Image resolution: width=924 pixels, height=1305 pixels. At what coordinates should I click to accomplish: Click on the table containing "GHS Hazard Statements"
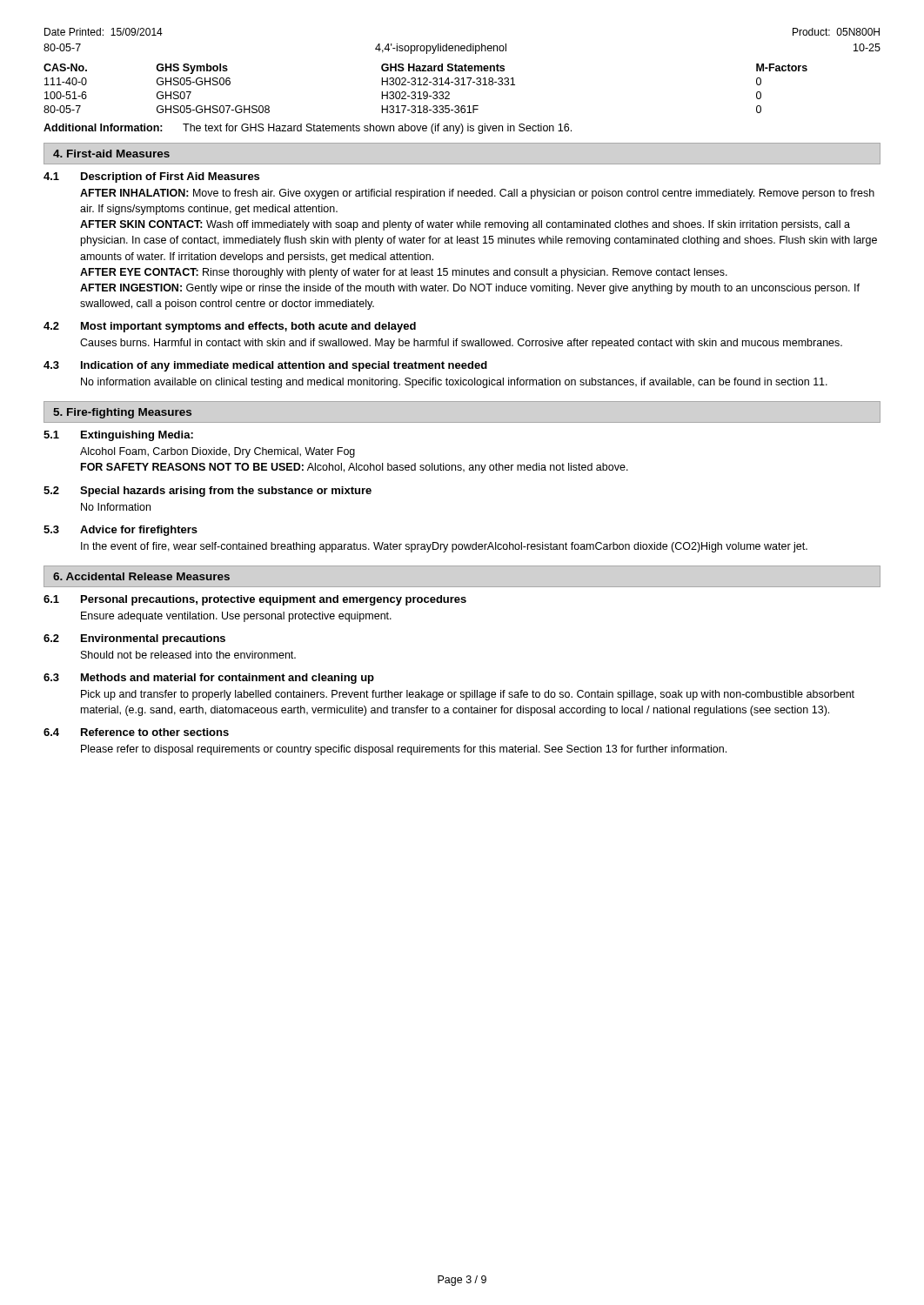pyautogui.click(x=462, y=89)
